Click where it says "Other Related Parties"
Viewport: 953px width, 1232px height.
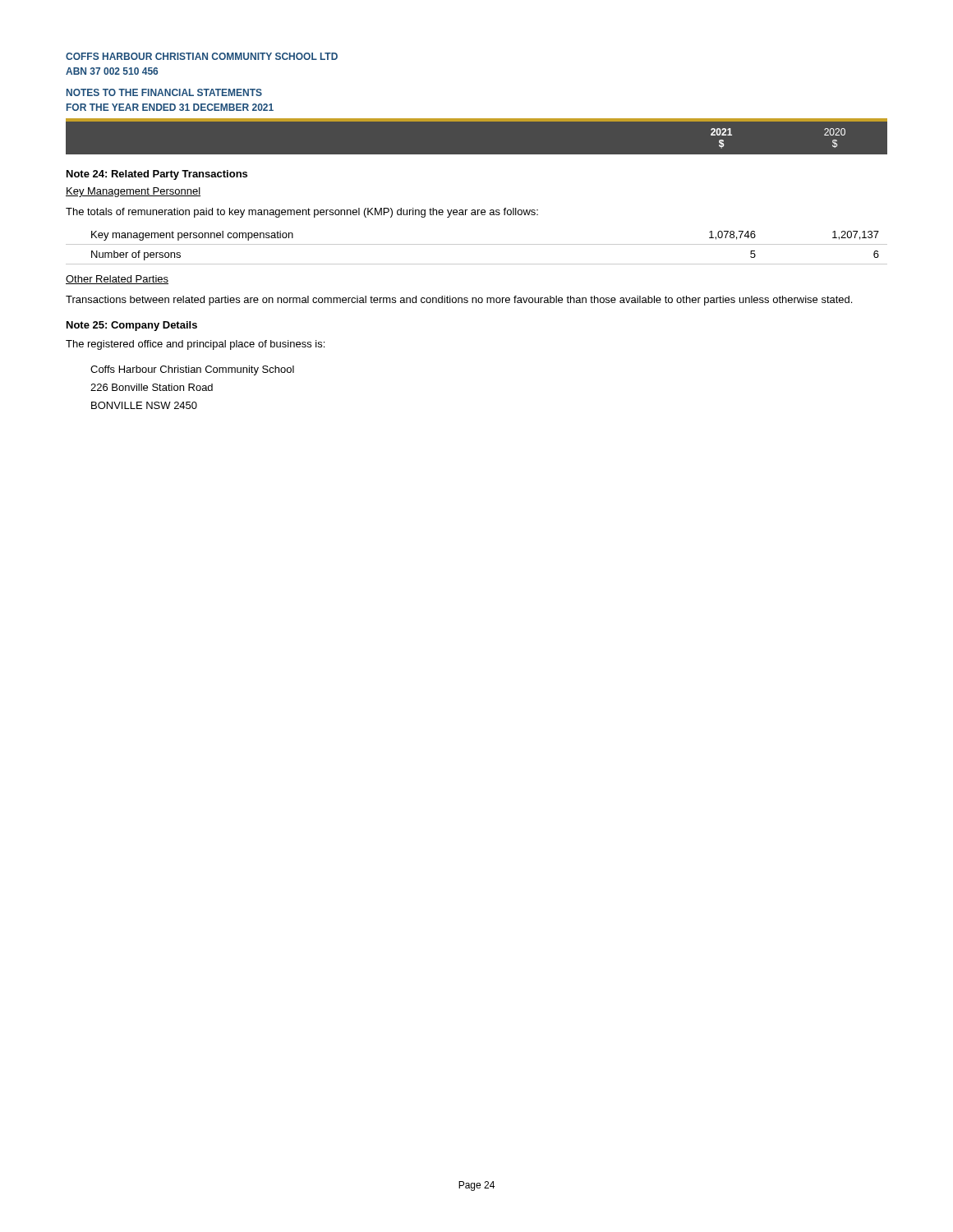pyautogui.click(x=117, y=278)
